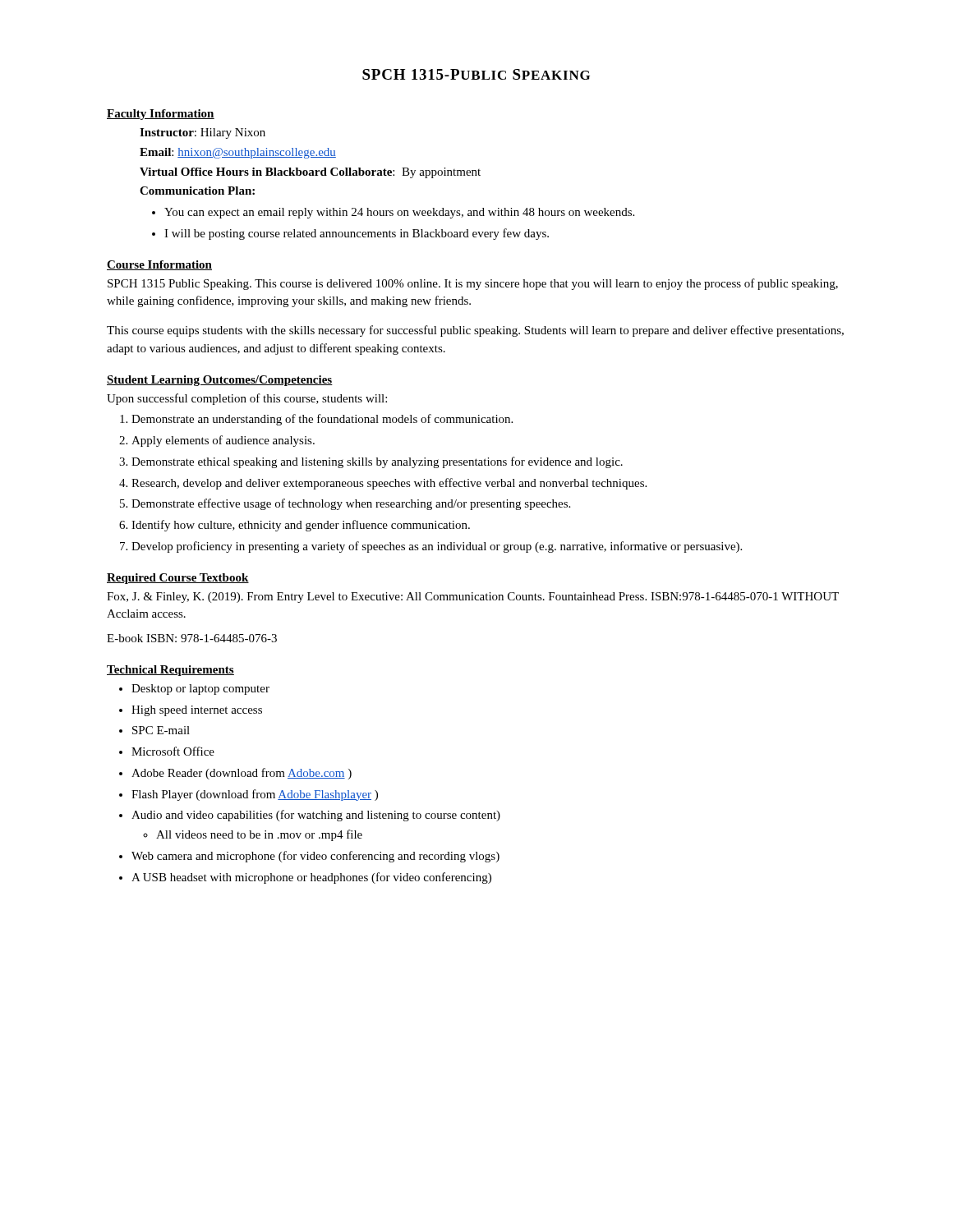953x1232 pixels.
Task: Find the passage starting "Upon successful completion of this course, students will:"
Action: click(x=247, y=399)
